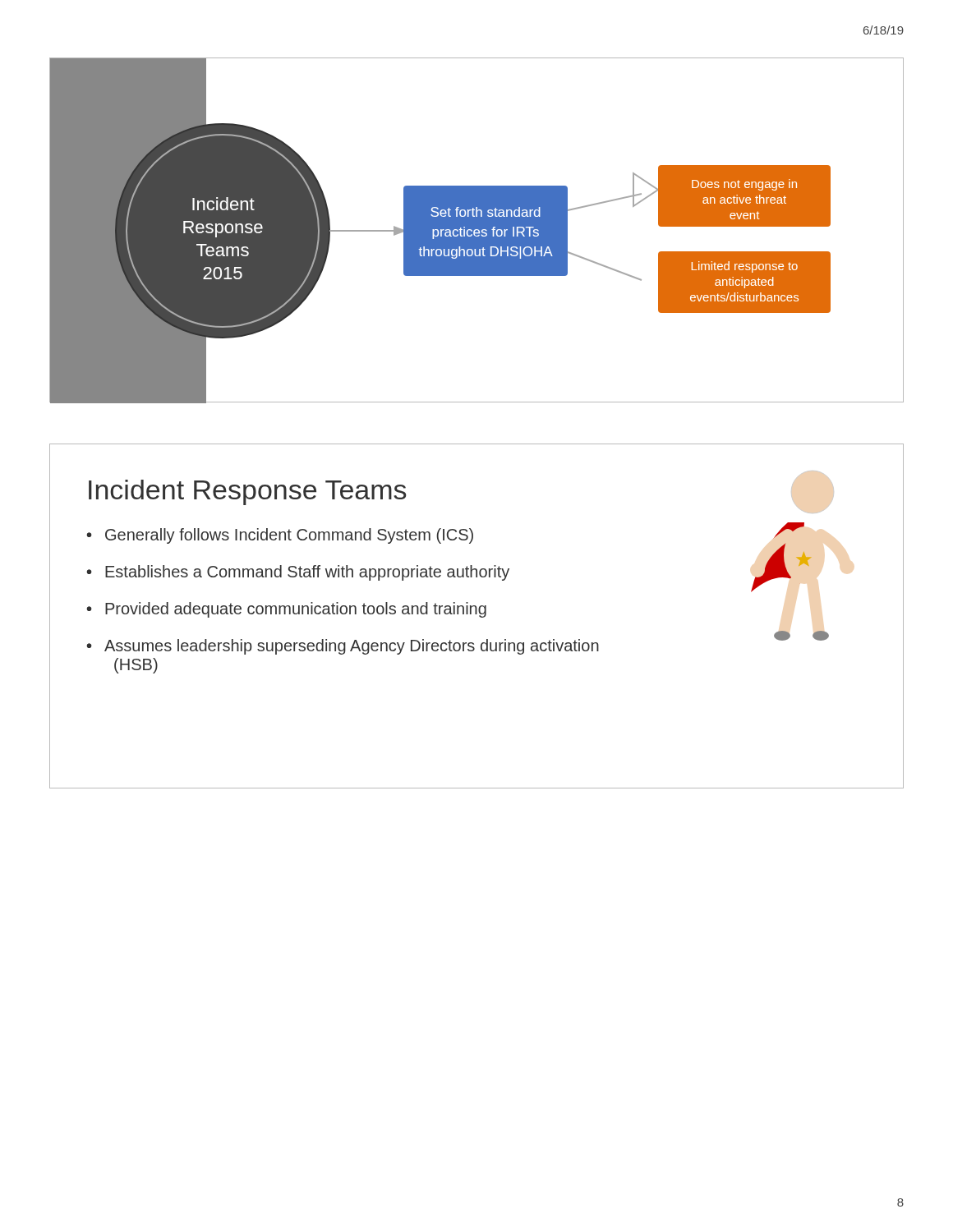Screen dimensions: 1232x953
Task: Select the illustration
Action: [792, 559]
